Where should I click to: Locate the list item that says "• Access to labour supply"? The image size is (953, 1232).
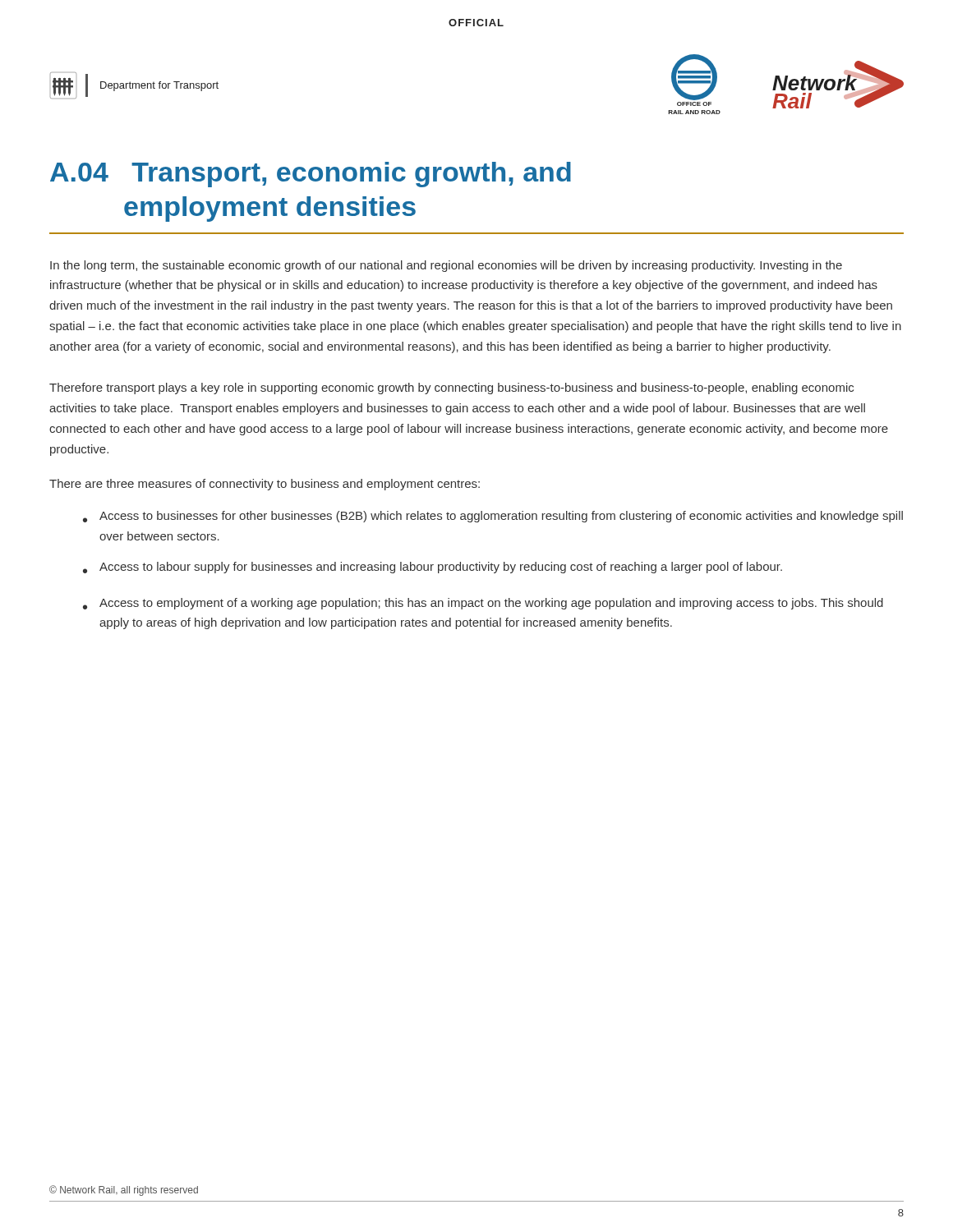coord(416,570)
